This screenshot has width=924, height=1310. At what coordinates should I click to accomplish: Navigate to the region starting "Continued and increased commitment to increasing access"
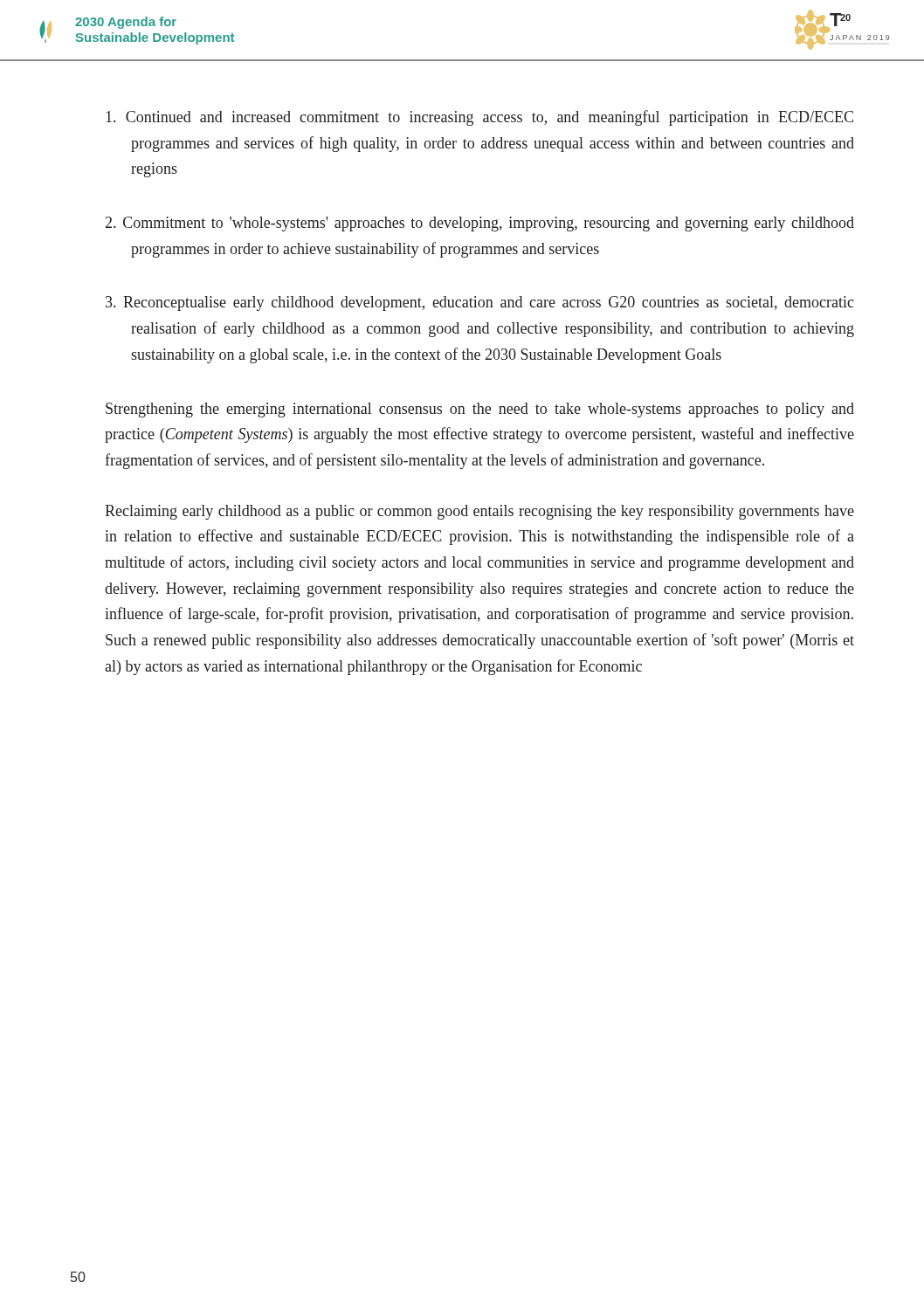click(x=479, y=143)
